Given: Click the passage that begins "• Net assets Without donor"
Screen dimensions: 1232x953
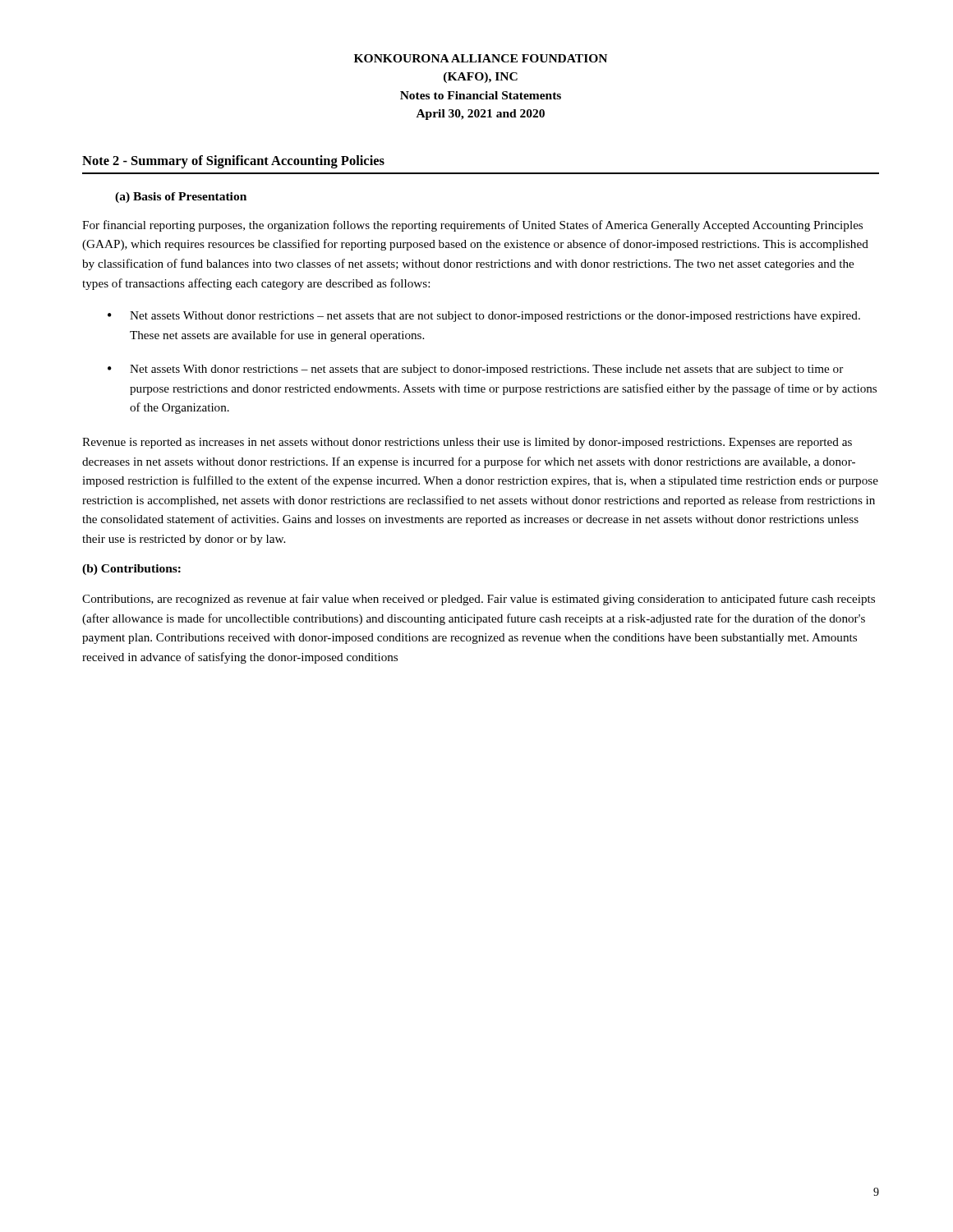Looking at the screenshot, I should coord(493,325).
